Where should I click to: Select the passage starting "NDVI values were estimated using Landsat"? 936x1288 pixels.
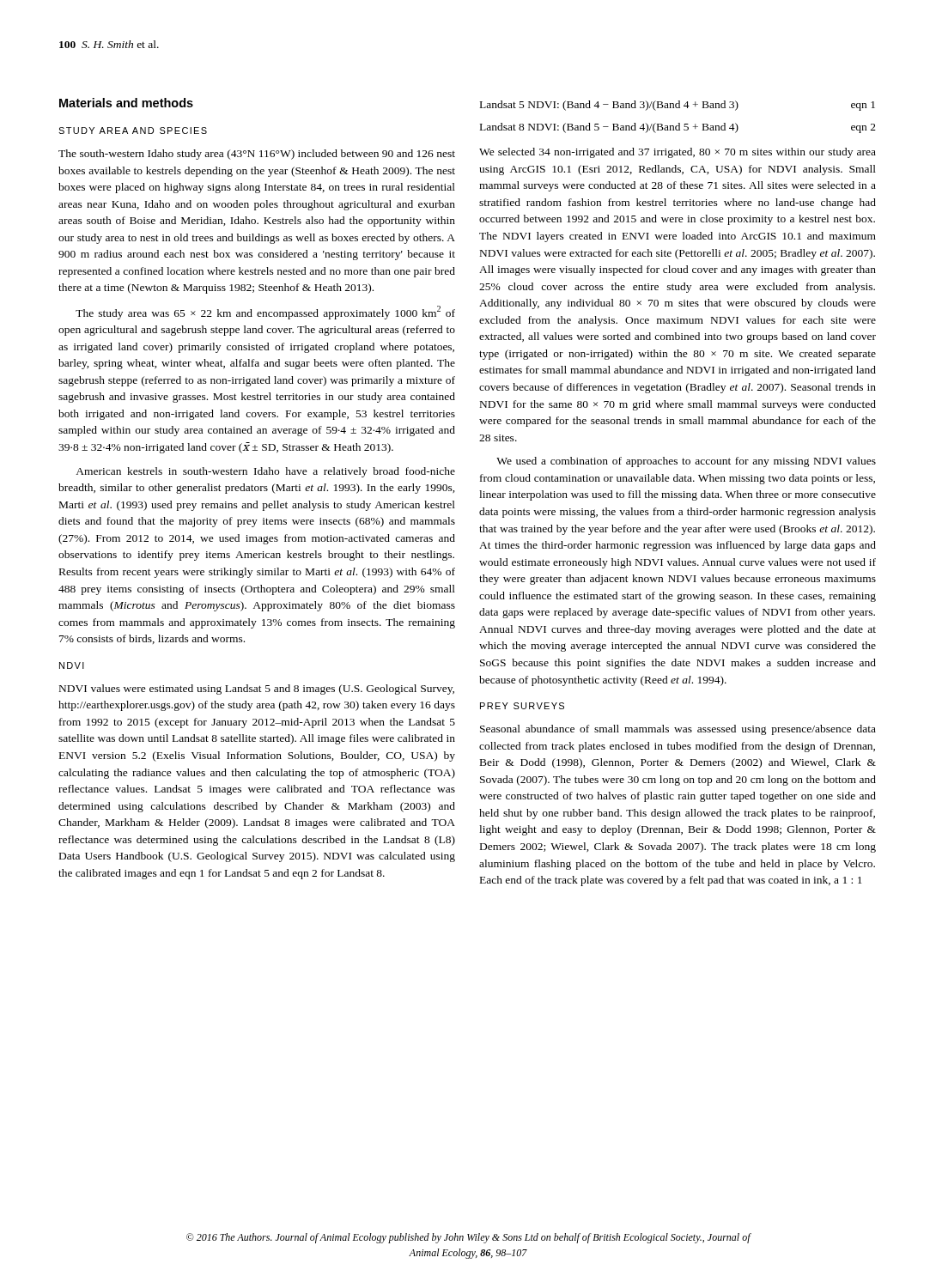(257, 781)
